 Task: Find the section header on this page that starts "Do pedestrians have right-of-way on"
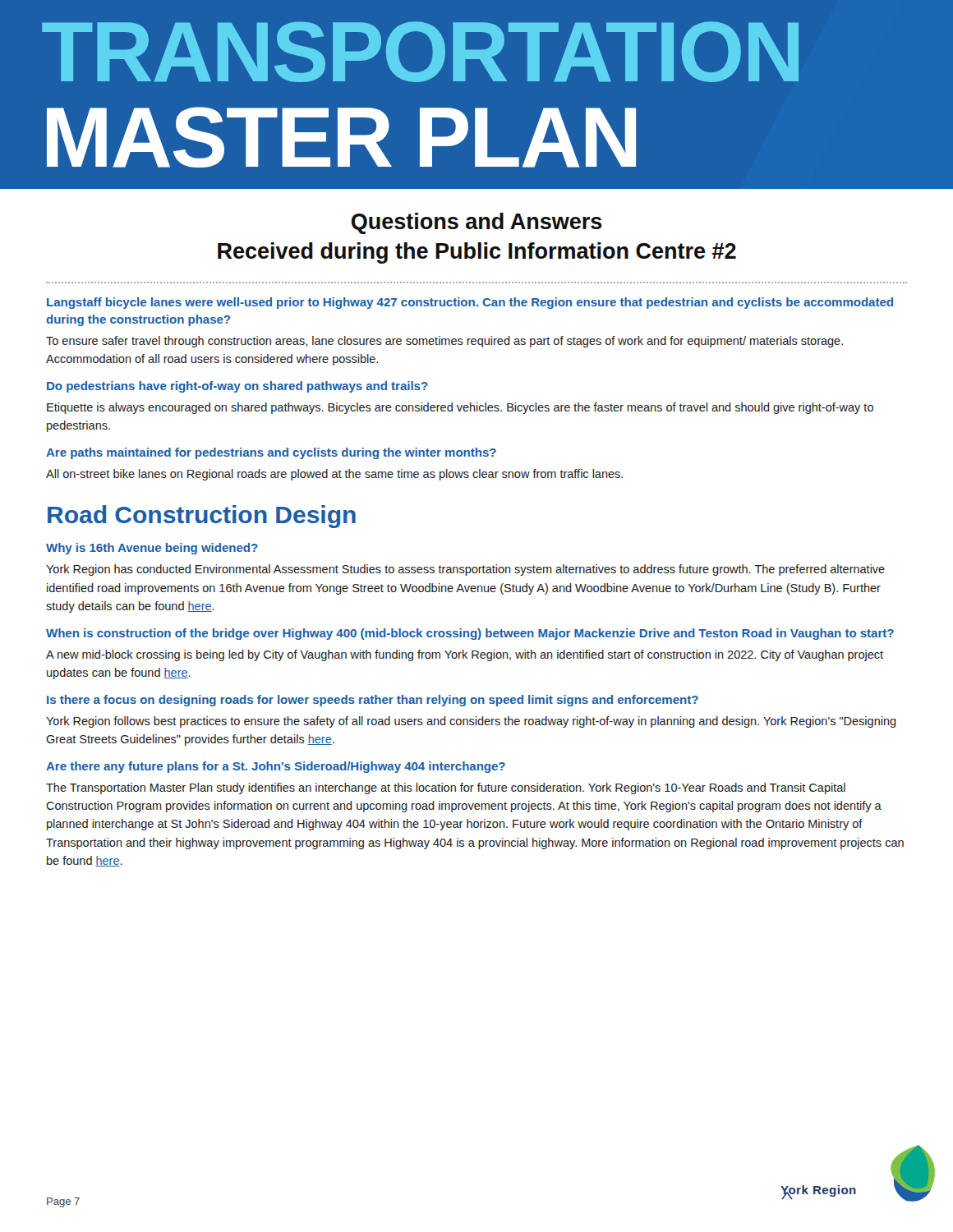click(x=237, y=385)
